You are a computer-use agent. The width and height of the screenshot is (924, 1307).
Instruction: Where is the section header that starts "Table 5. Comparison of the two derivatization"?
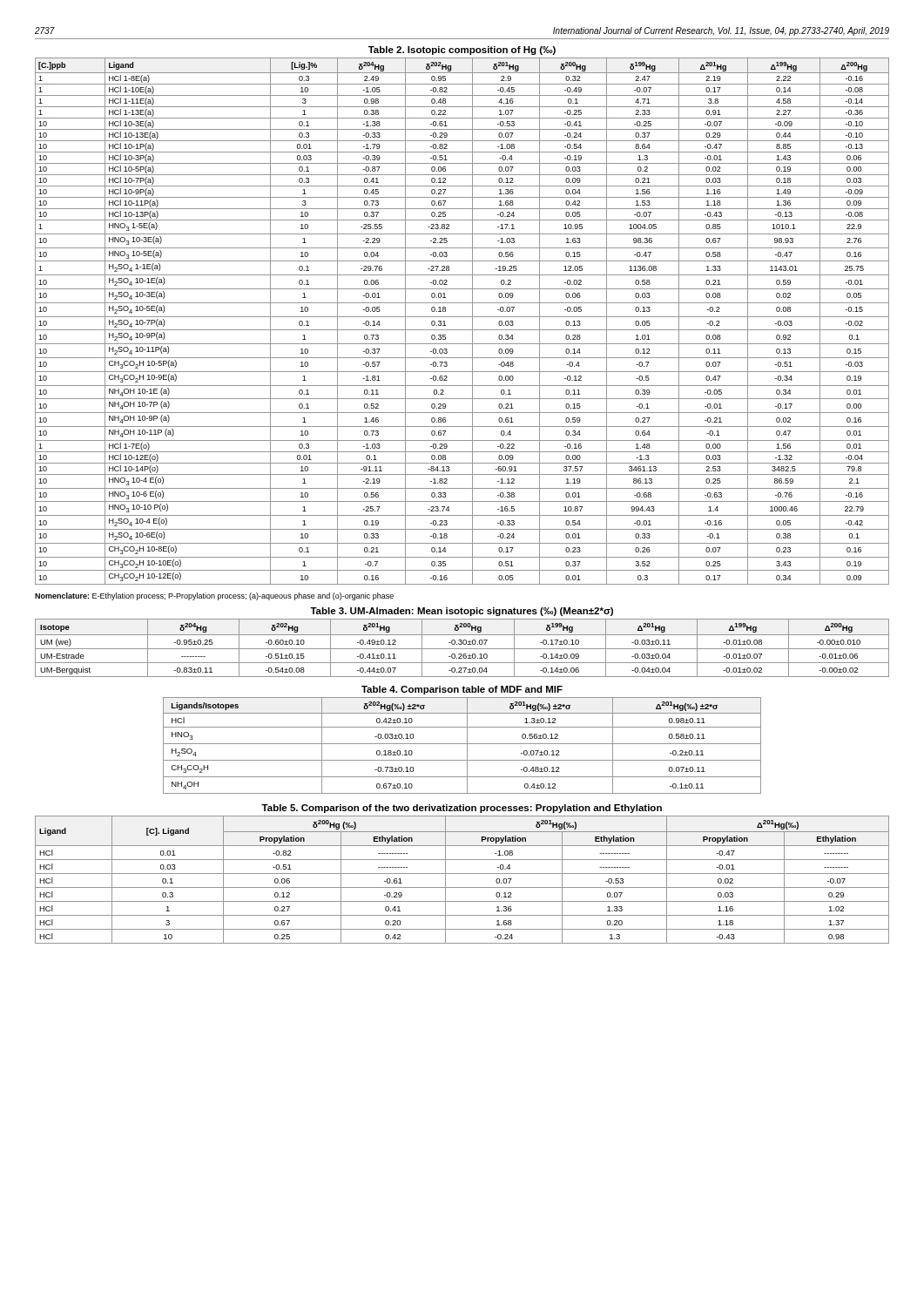pos(462,808)
